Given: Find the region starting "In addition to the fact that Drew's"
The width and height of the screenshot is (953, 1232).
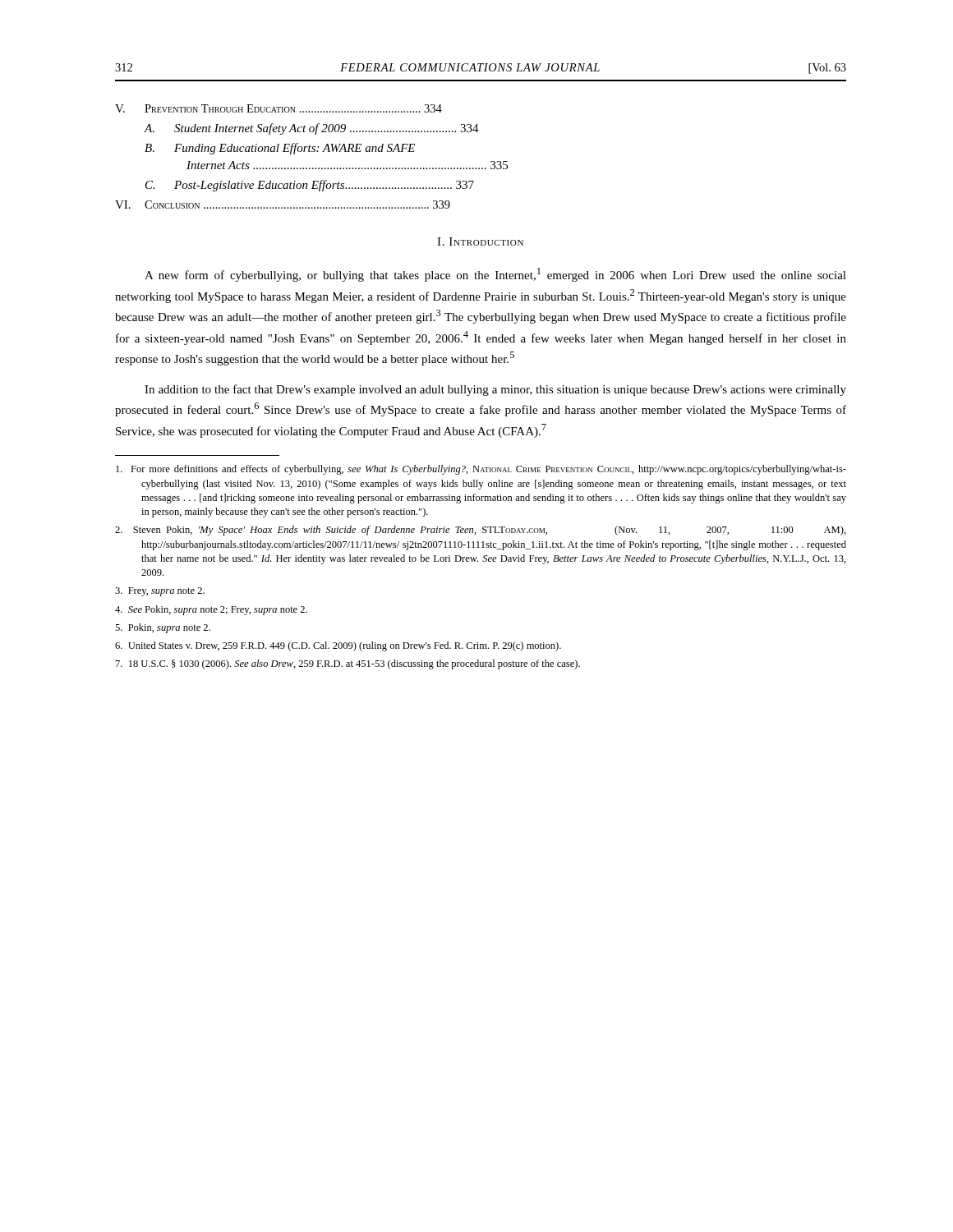Looking at the screenshot, I should pos(481,410).
